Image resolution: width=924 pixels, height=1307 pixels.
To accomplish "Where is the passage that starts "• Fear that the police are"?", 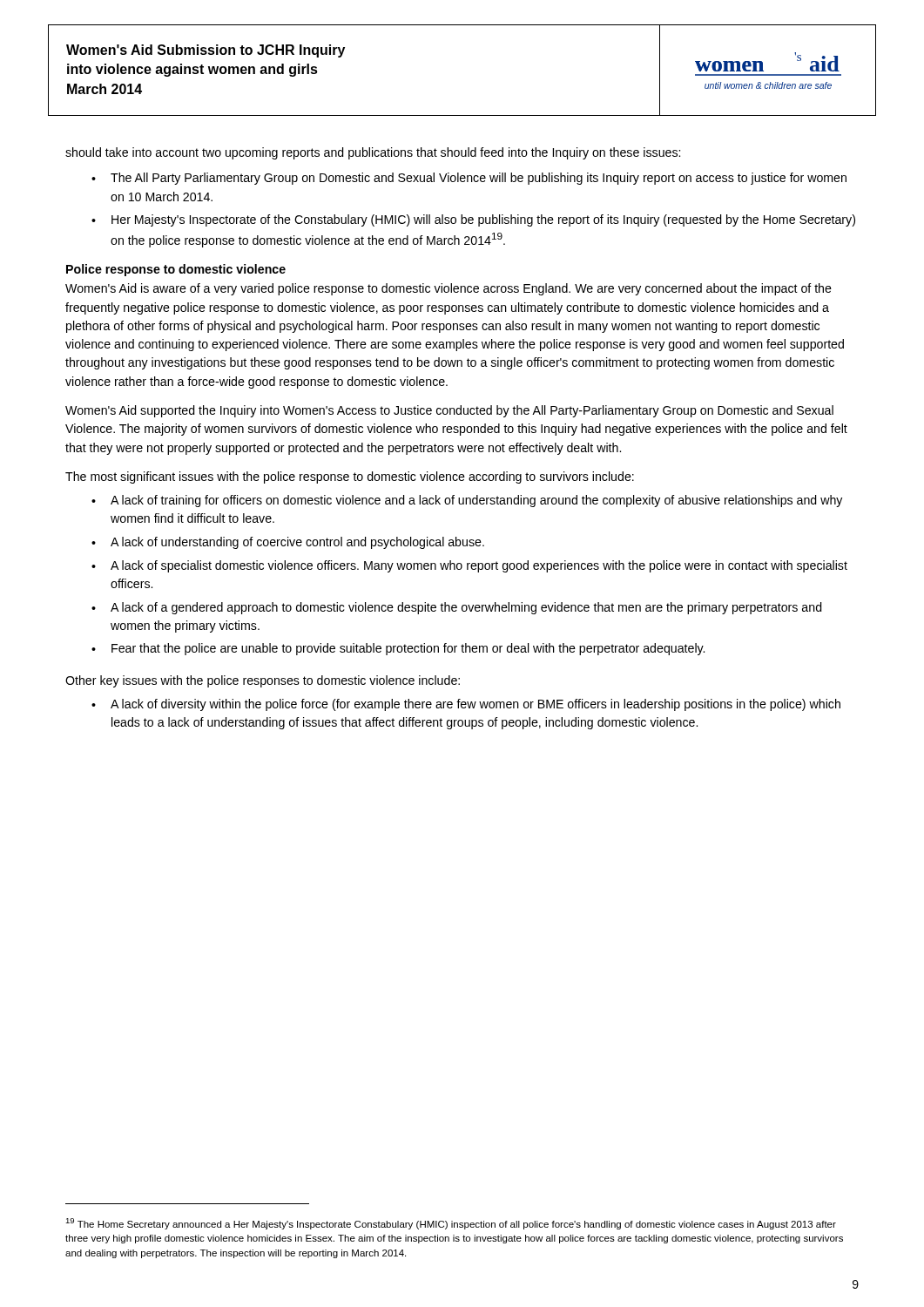I will (x=399, y=650).
